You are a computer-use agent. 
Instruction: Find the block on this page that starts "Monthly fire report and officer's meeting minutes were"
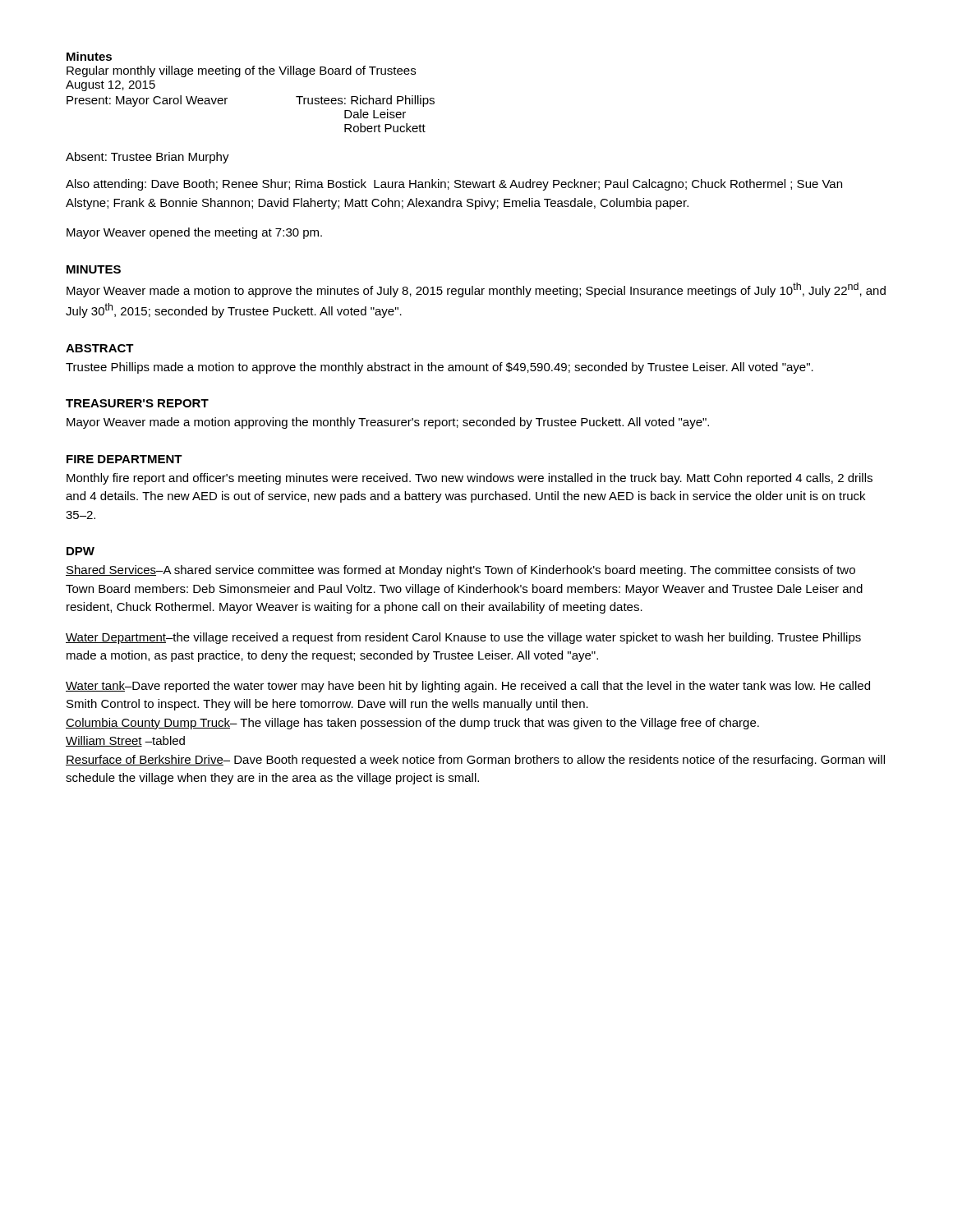pyautogui.click(x=469, y=496)
